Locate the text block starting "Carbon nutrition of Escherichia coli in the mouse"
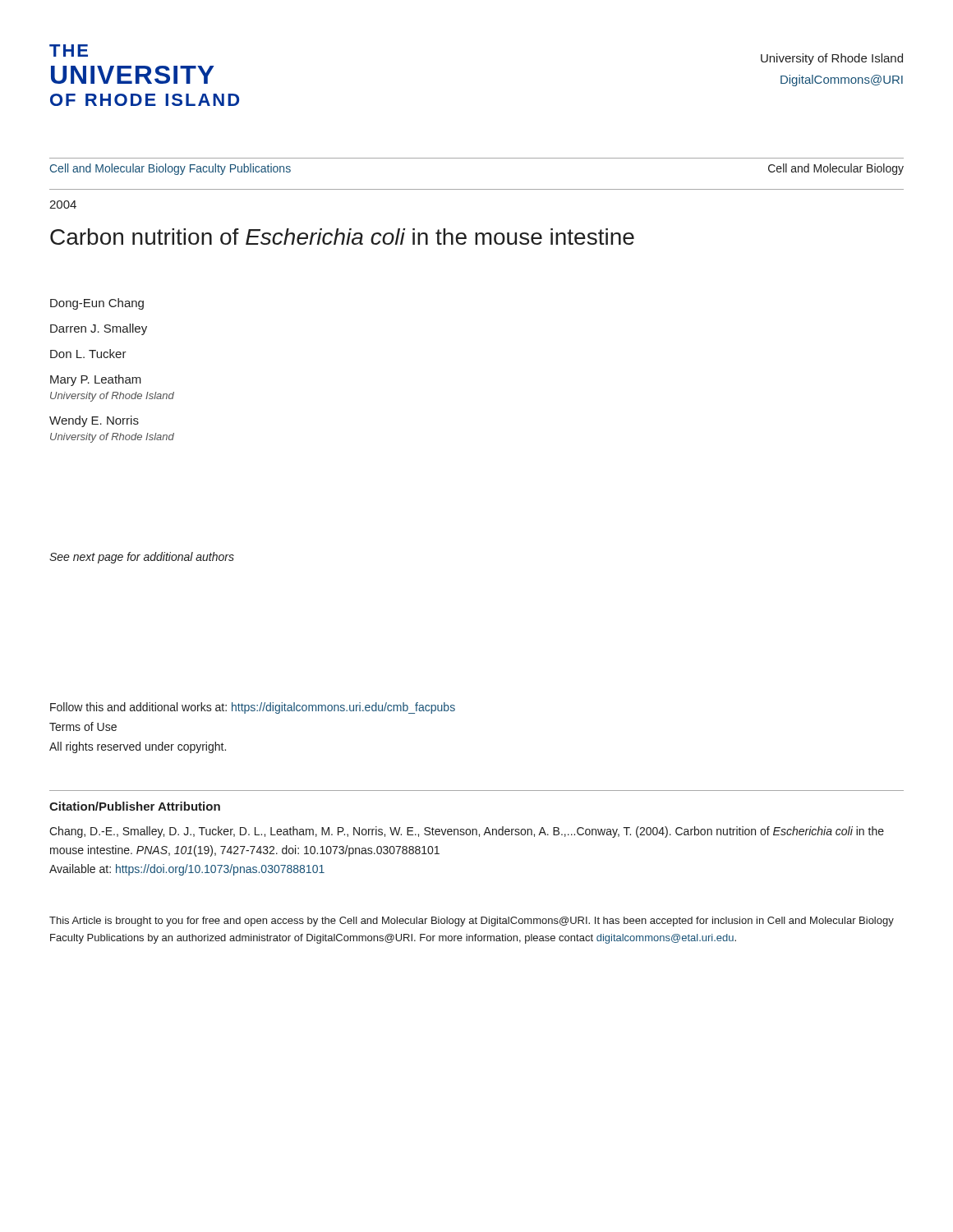This screenshot has height=1232, width=953. click(x=342, y=237)
